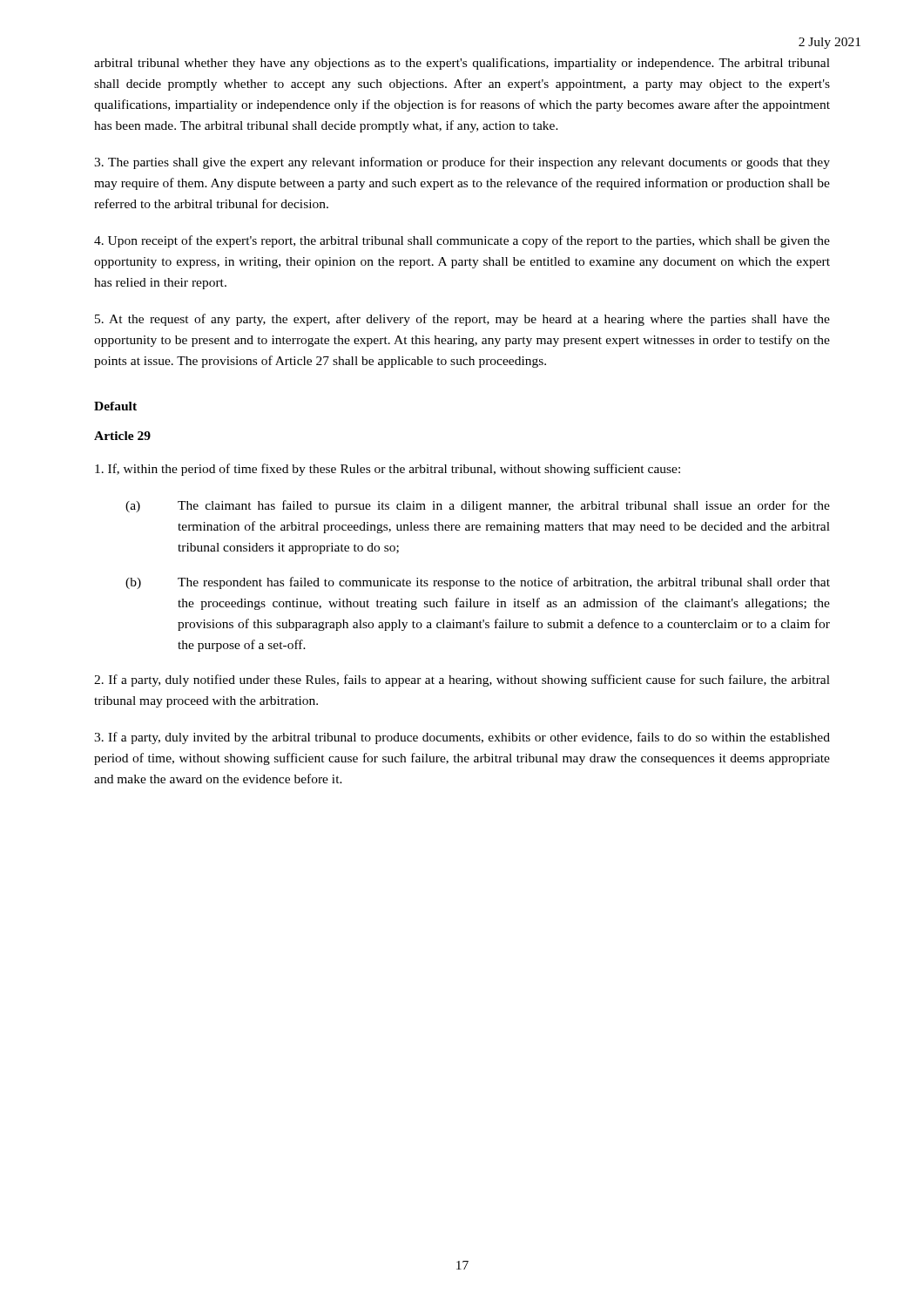Navigate to the text block starting "(a) The claimant has failed to pursue its"

pos(462,527)
